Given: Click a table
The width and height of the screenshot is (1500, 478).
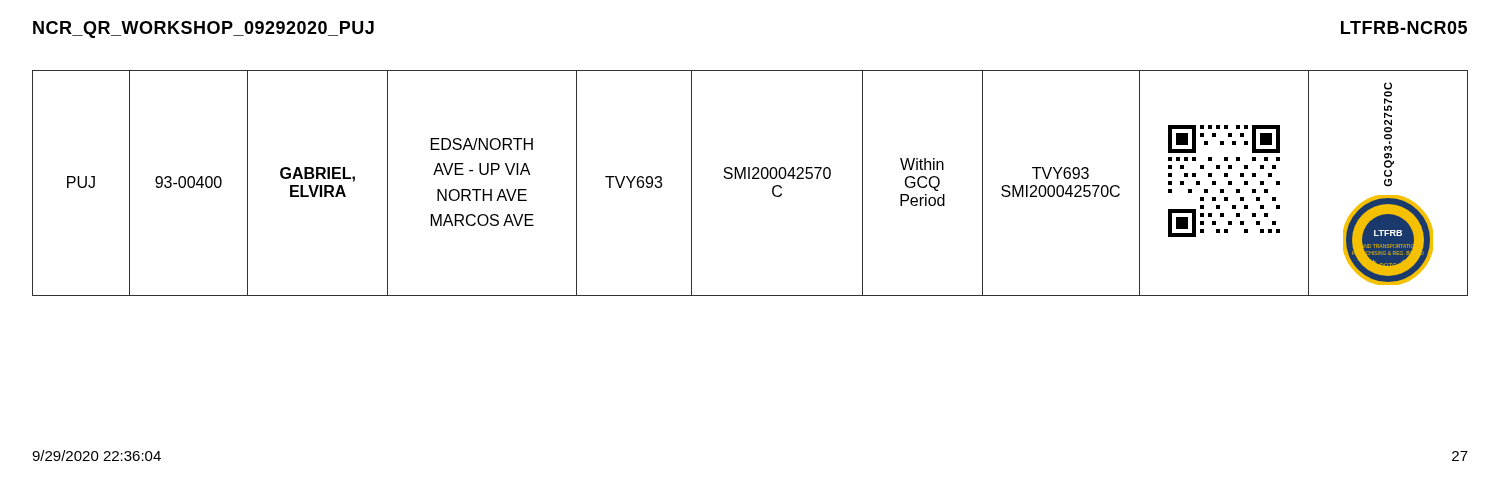Looking at the screenshot, I should coord(750,183).
